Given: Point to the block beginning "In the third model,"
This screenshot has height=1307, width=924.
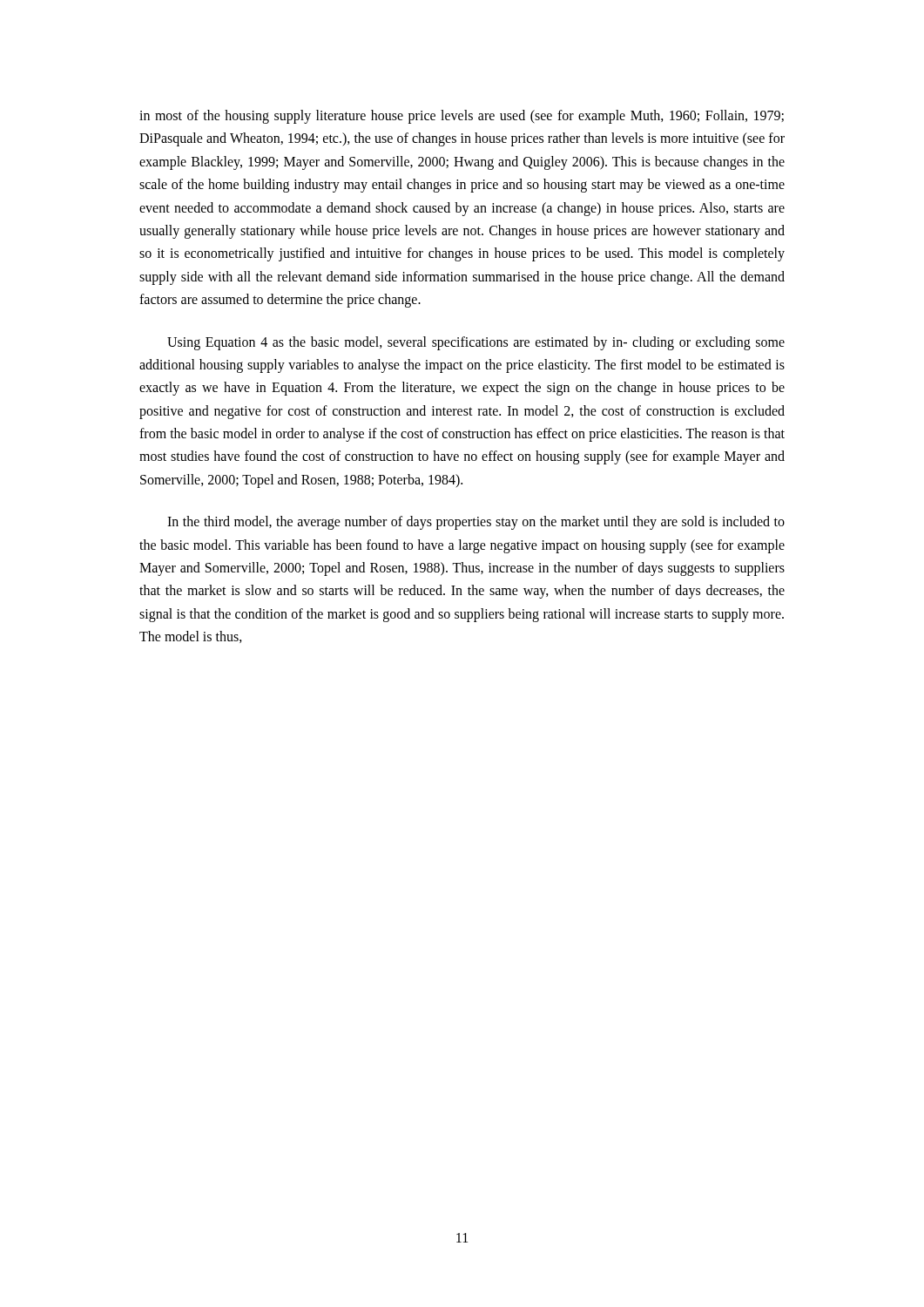Looking at the screenshot, I should [x=462, y=579].
